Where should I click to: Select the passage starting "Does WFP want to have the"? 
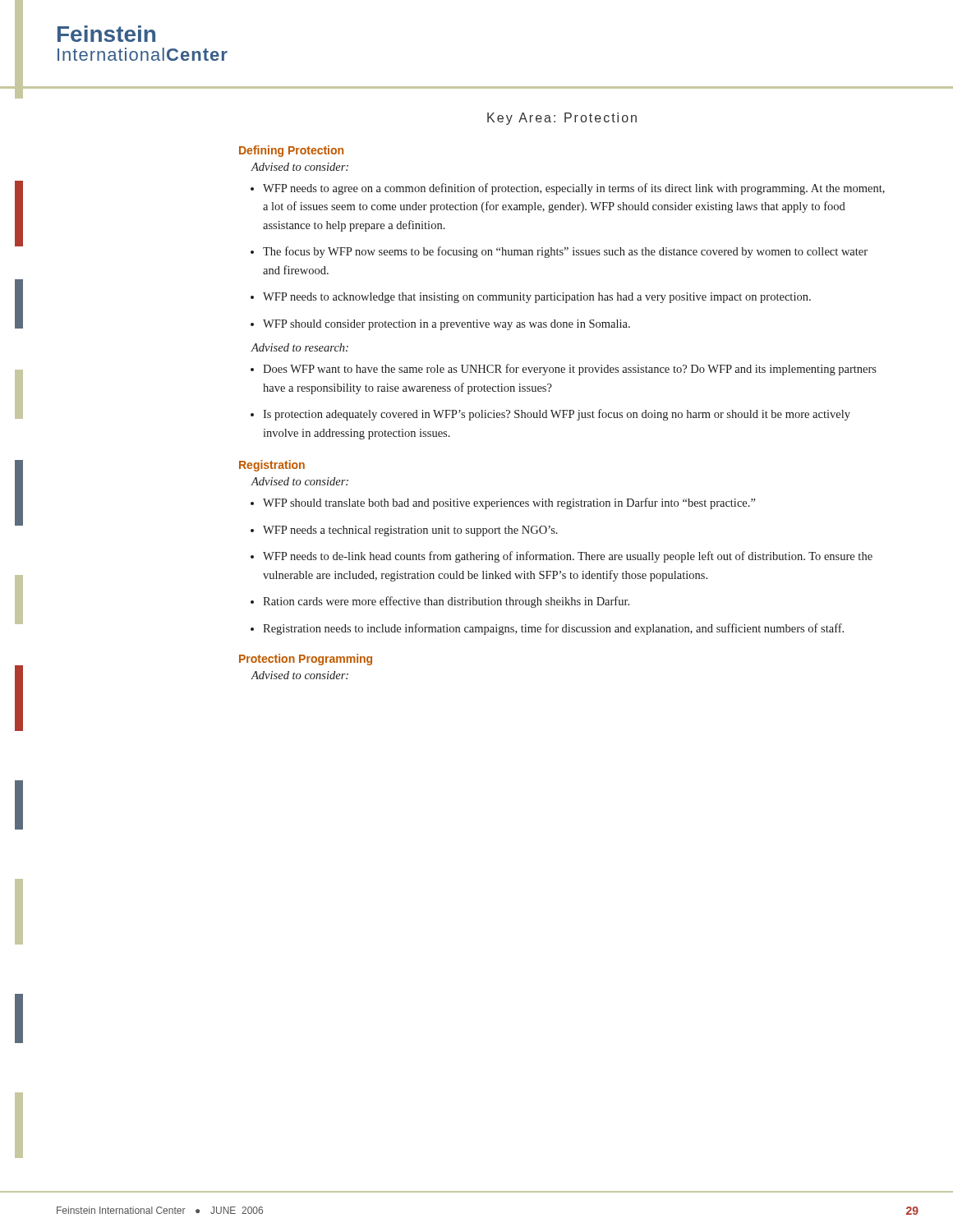(x=563, y=378)
